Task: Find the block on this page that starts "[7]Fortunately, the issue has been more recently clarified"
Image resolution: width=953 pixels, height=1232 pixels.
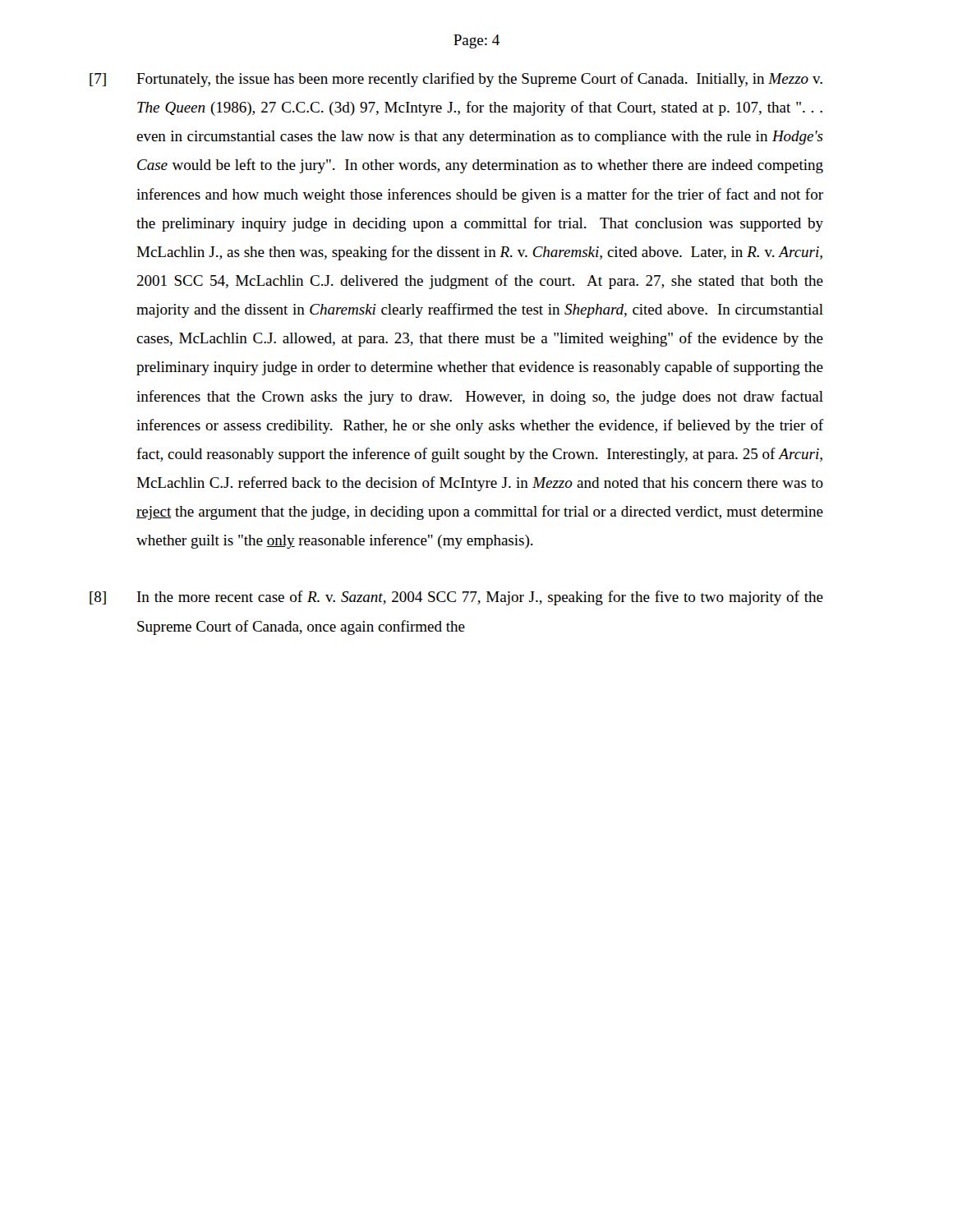Action: click(x=456, y=309)
